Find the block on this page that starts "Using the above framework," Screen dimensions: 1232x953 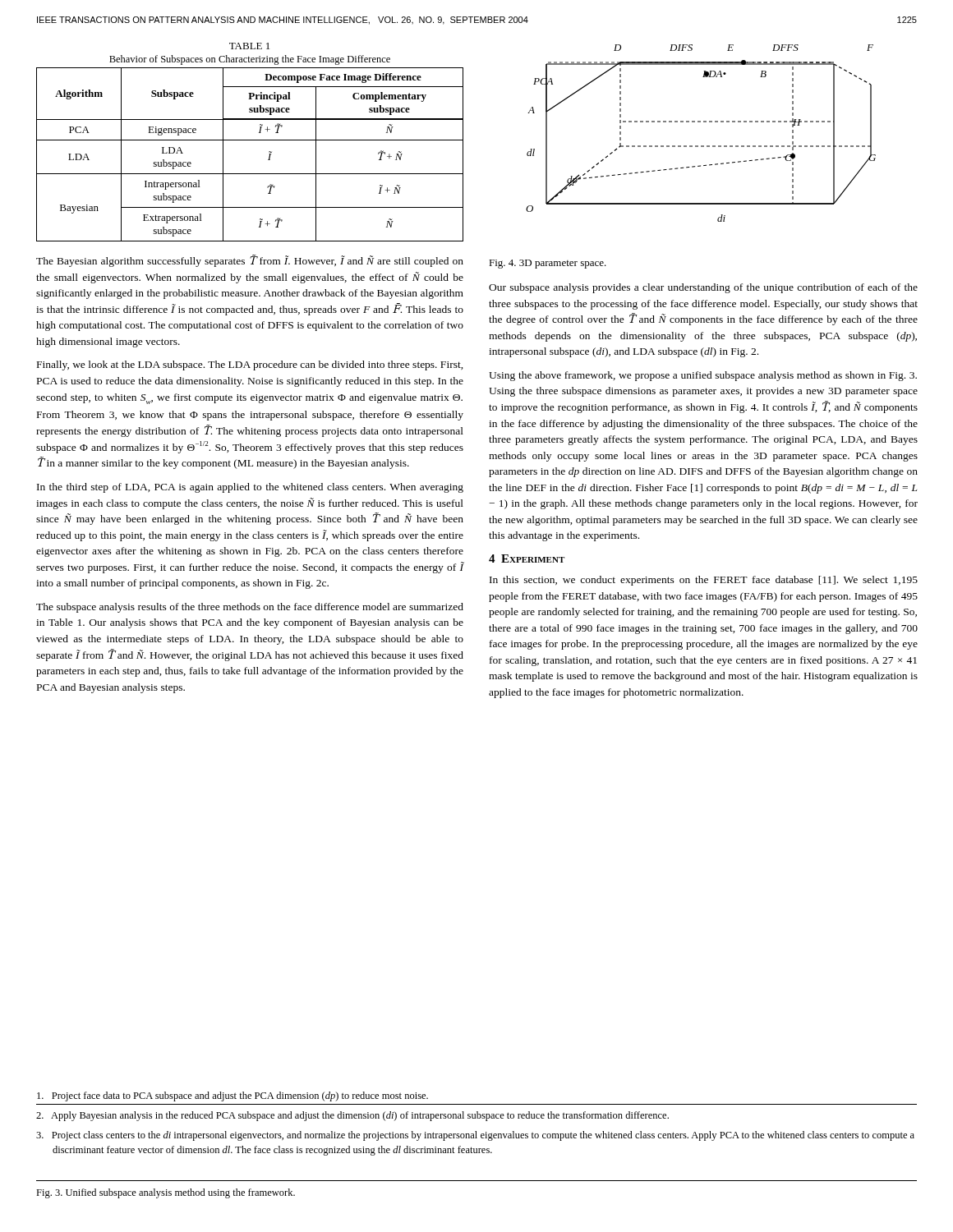tap(703, 455)
